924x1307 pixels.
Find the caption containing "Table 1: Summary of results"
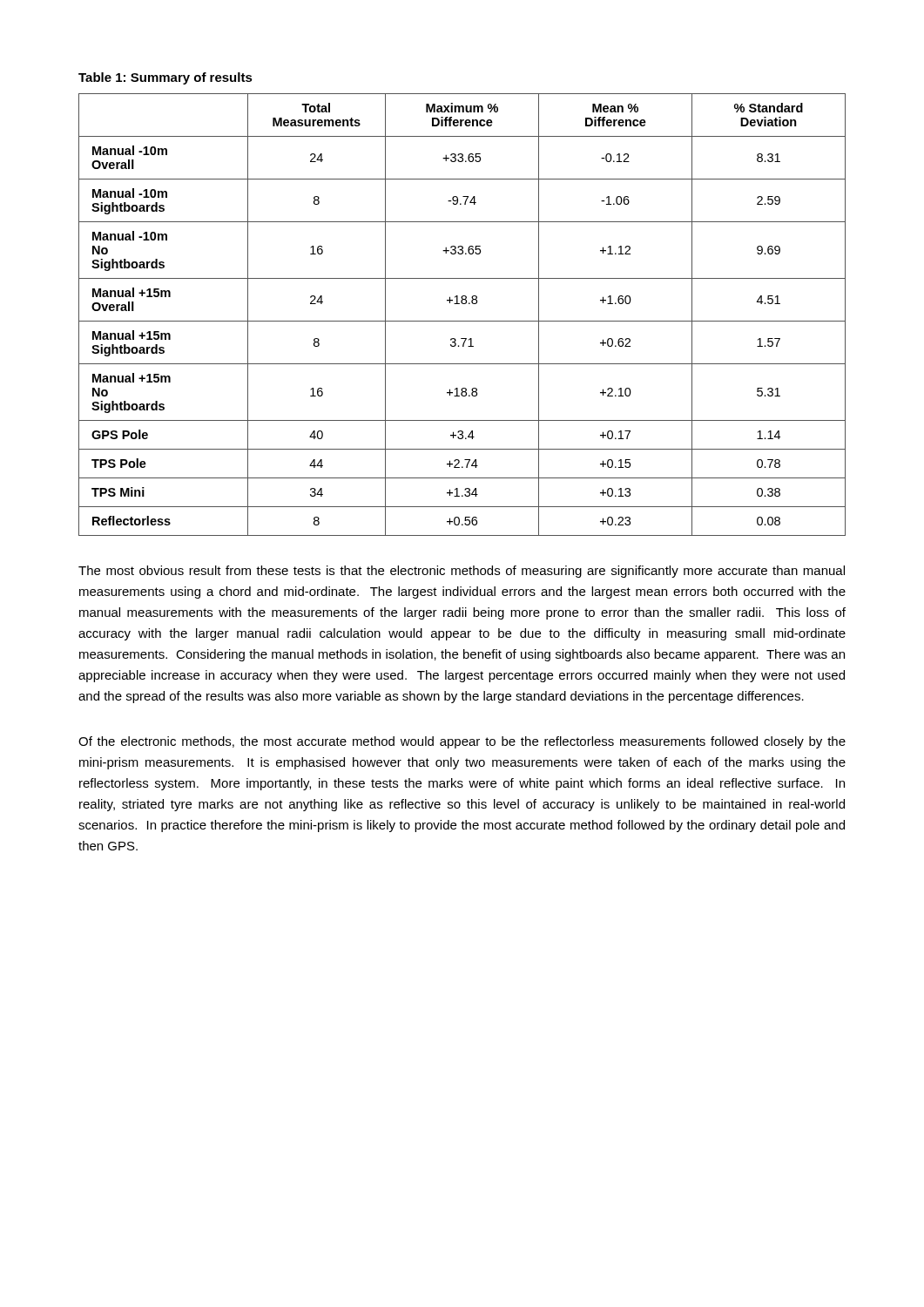165,77
